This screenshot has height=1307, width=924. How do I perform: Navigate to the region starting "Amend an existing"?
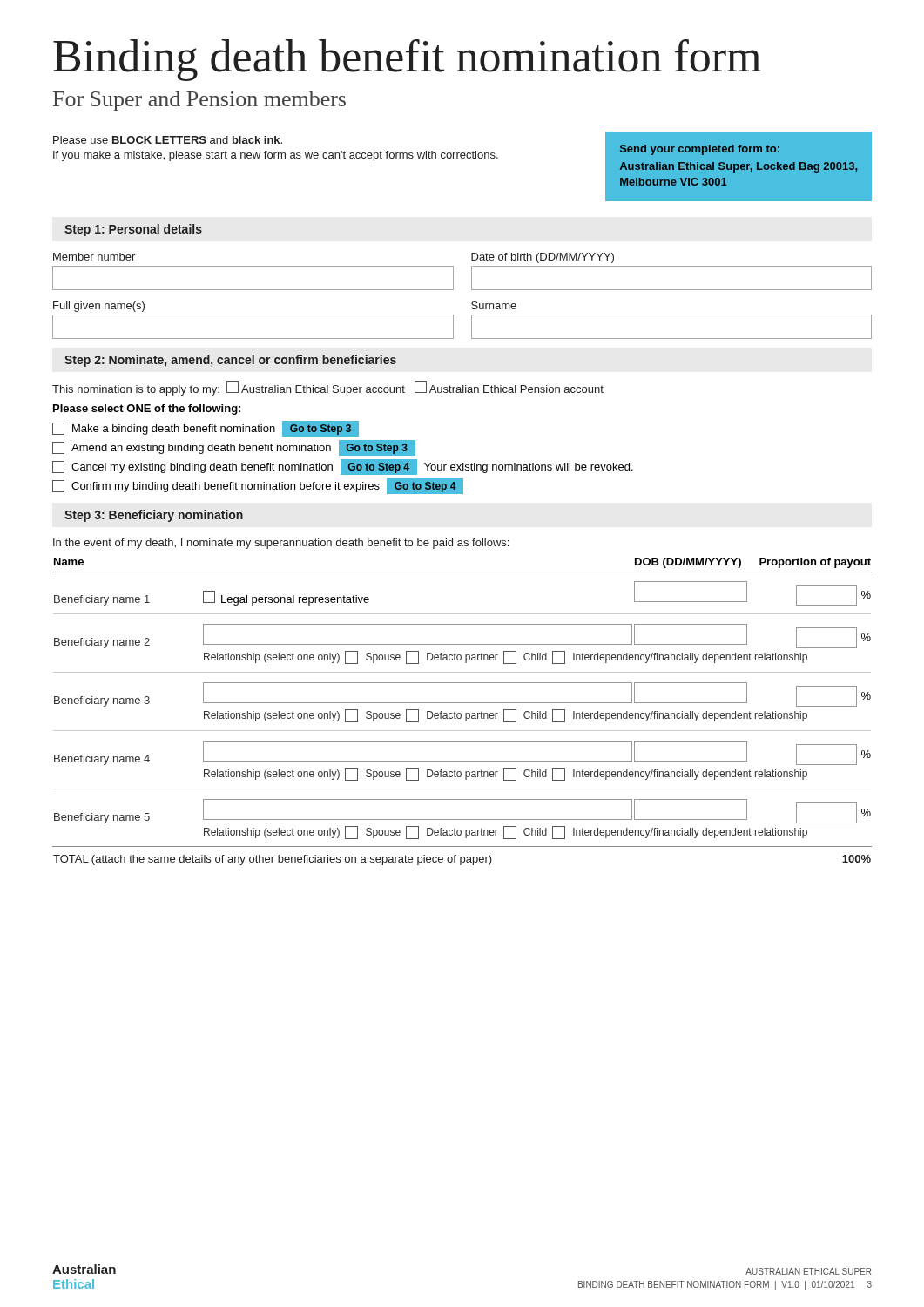coord(234,448)
